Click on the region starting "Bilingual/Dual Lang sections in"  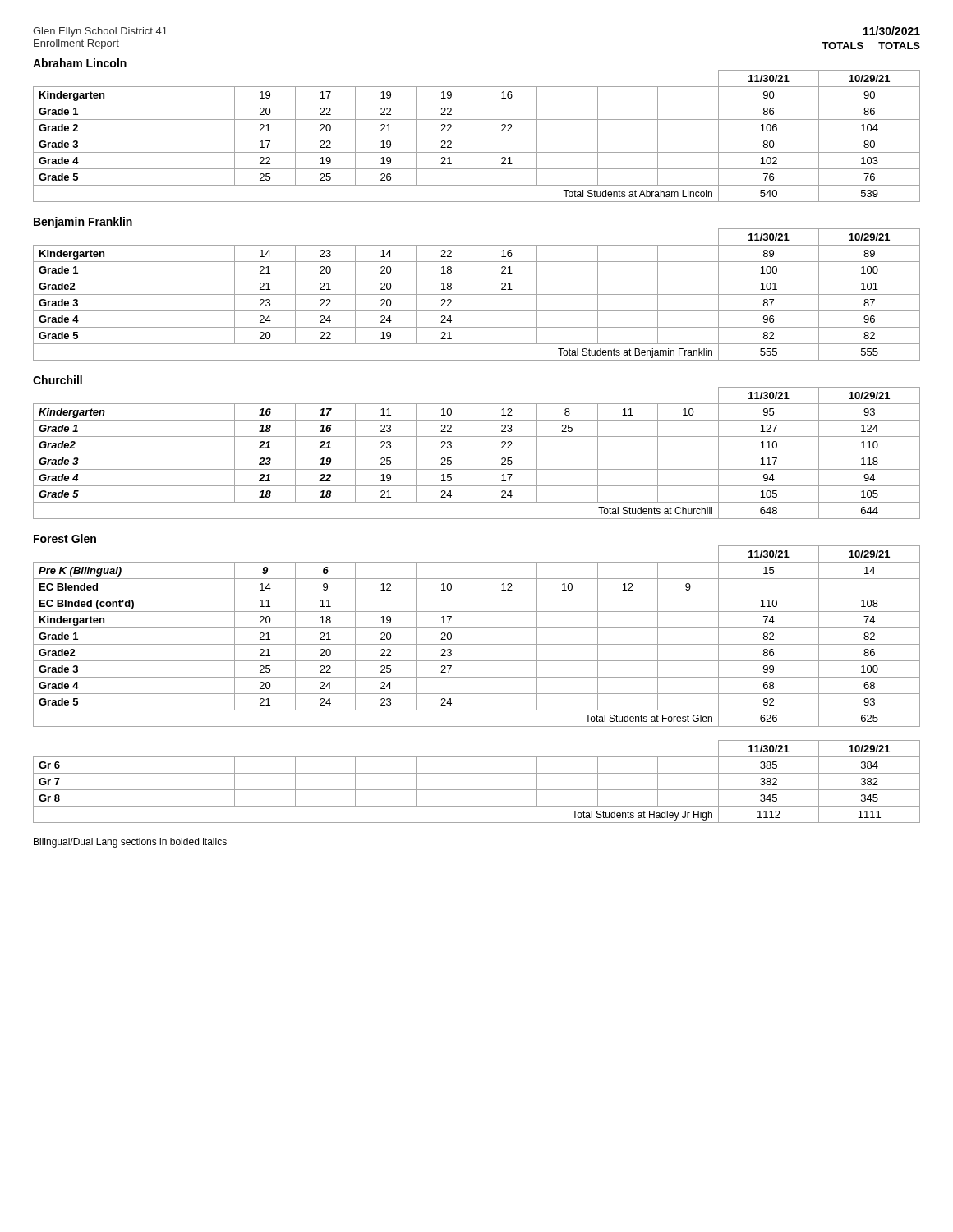point(130,842)
